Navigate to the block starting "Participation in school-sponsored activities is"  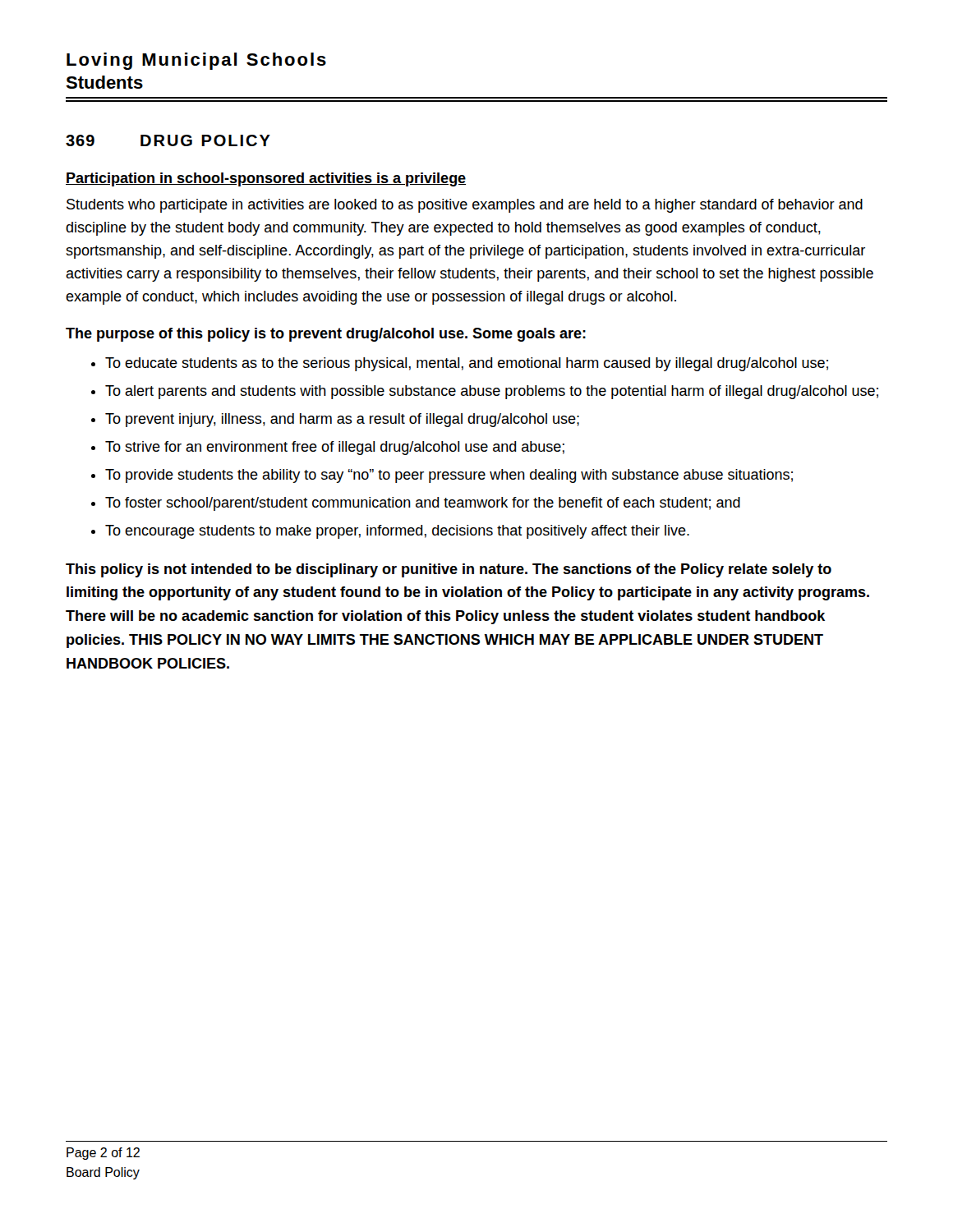pos(266,178)
